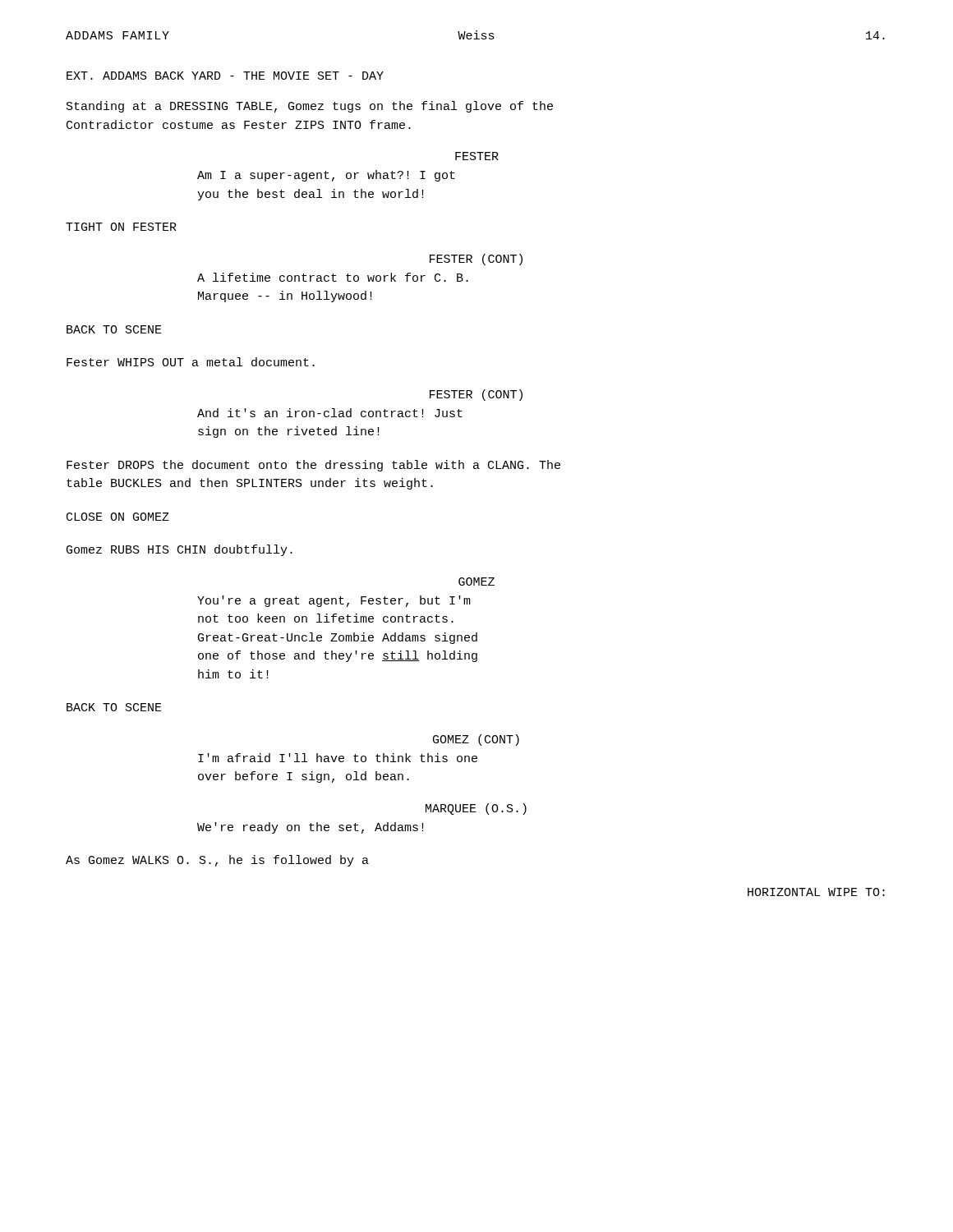Select the text block that says "Fester DROPS the"
The width and height of the screenshot is (953, 1232).
click(313, 475)
